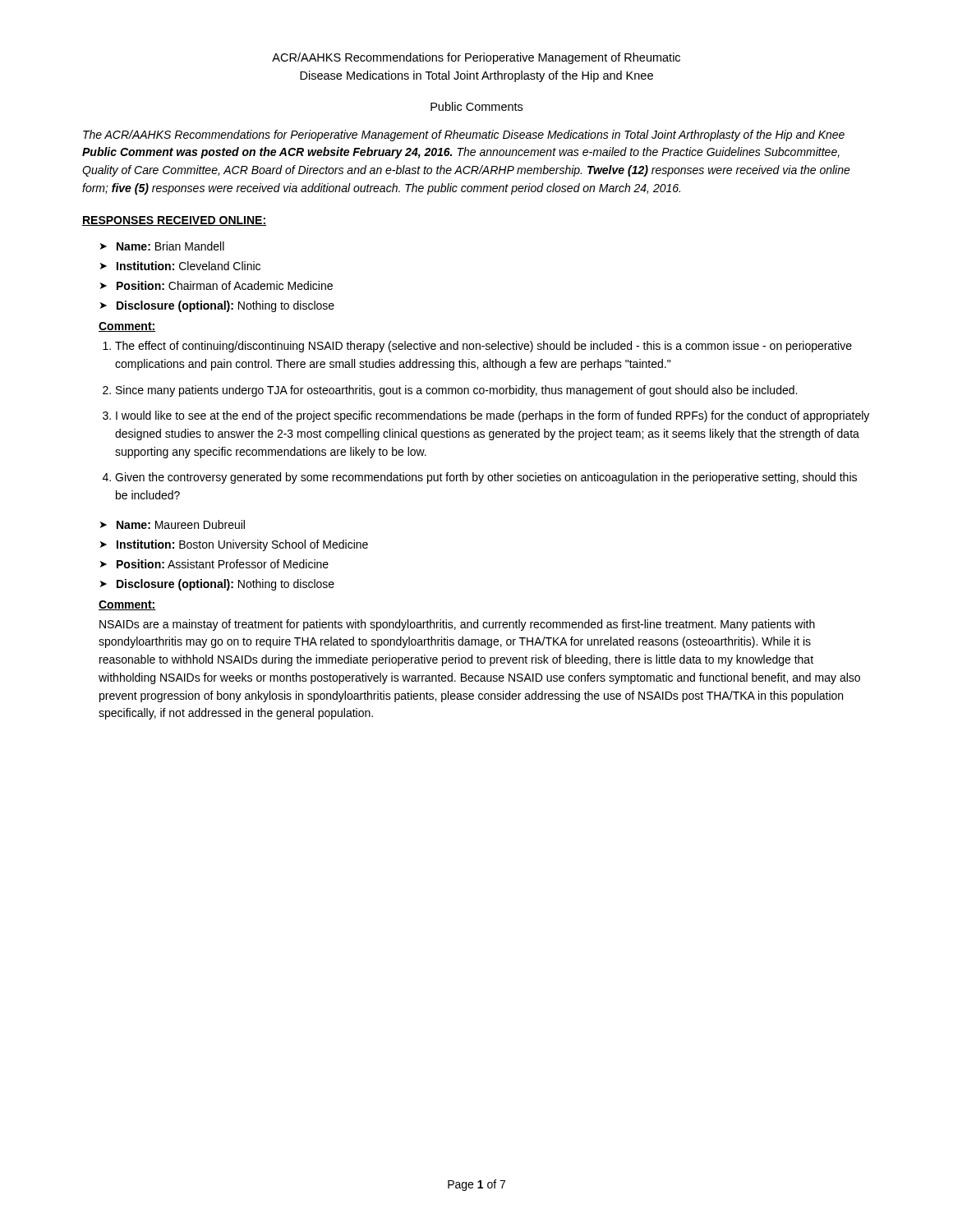
Task: Find the text block starting "The effect of continuing/discontinuing NSAID"
Action: 484,355
